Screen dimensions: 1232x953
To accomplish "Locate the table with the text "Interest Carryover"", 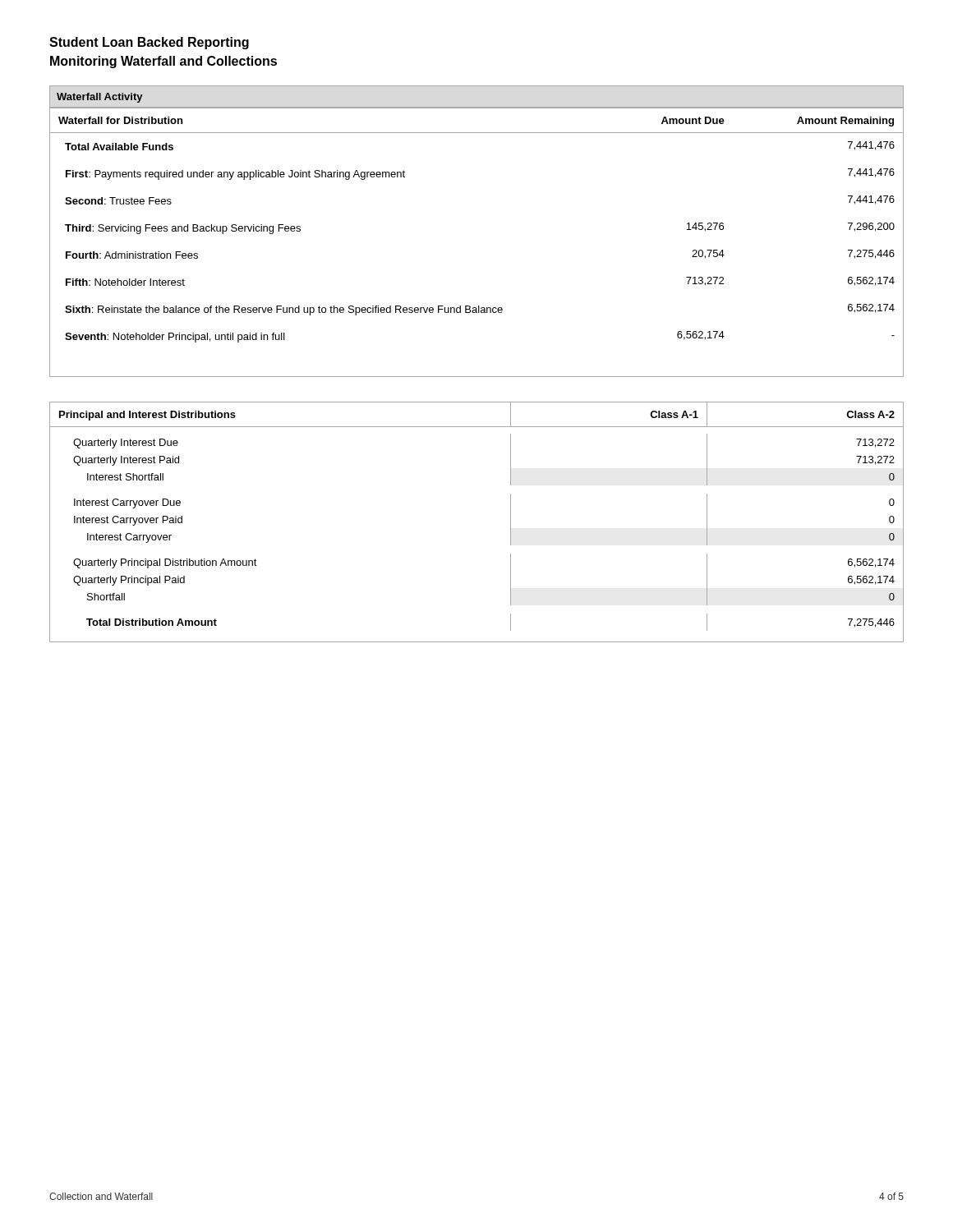I will click(476, 522).
